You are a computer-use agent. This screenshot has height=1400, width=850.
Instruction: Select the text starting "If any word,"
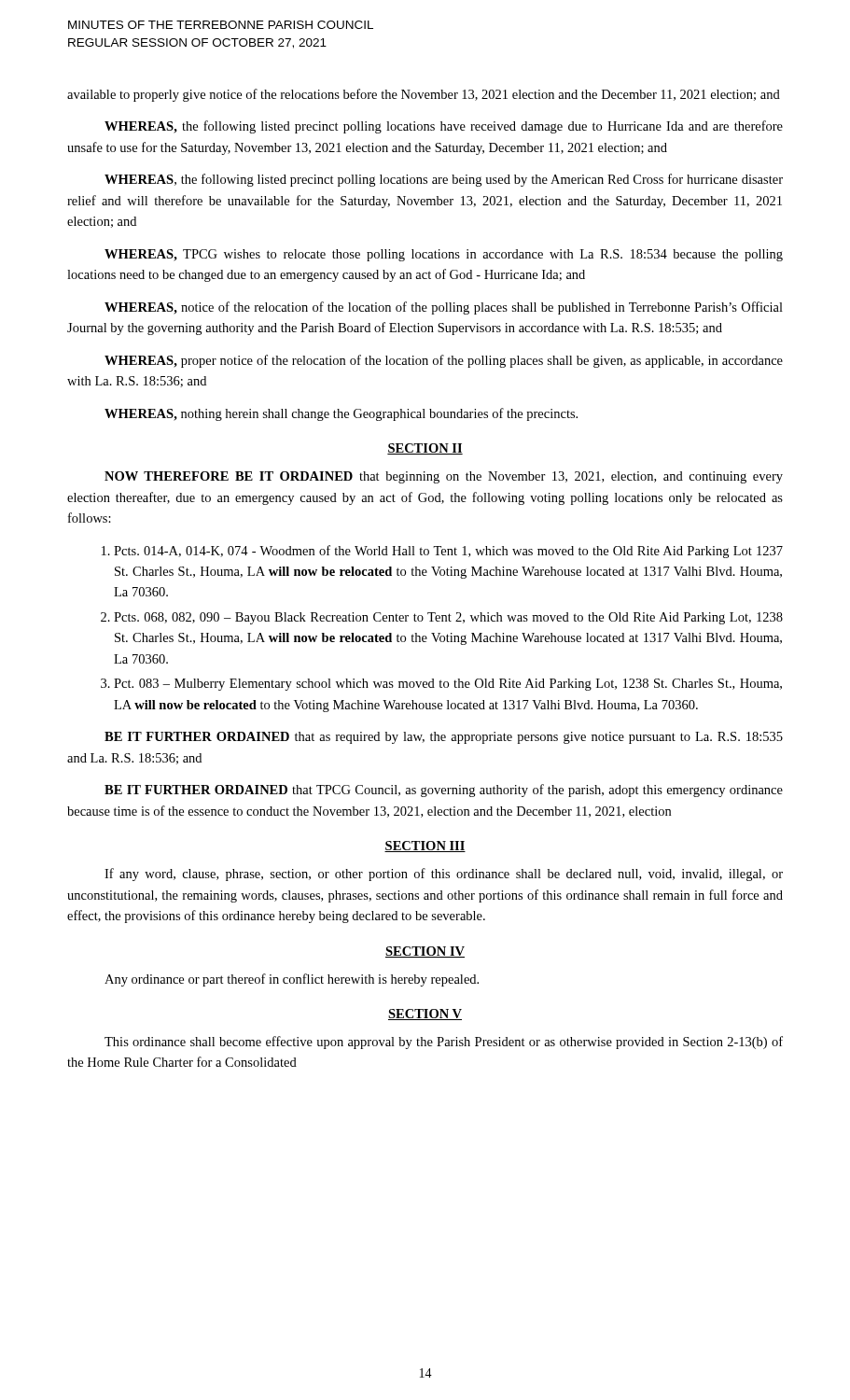[x=425, y=895]
